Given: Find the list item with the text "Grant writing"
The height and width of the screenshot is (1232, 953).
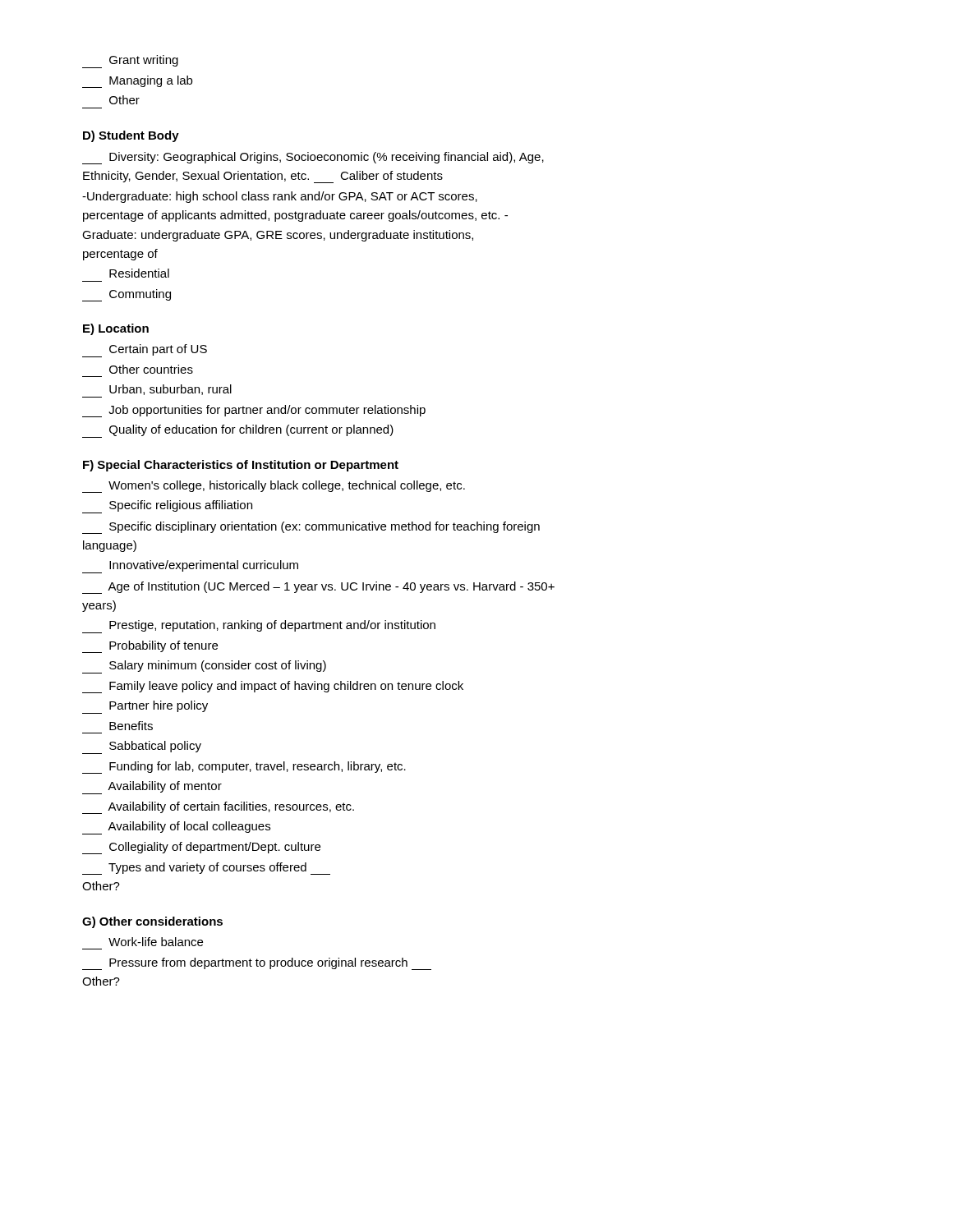Looking at the screenshot, I should pyautogui.click(x=130, y=60).
